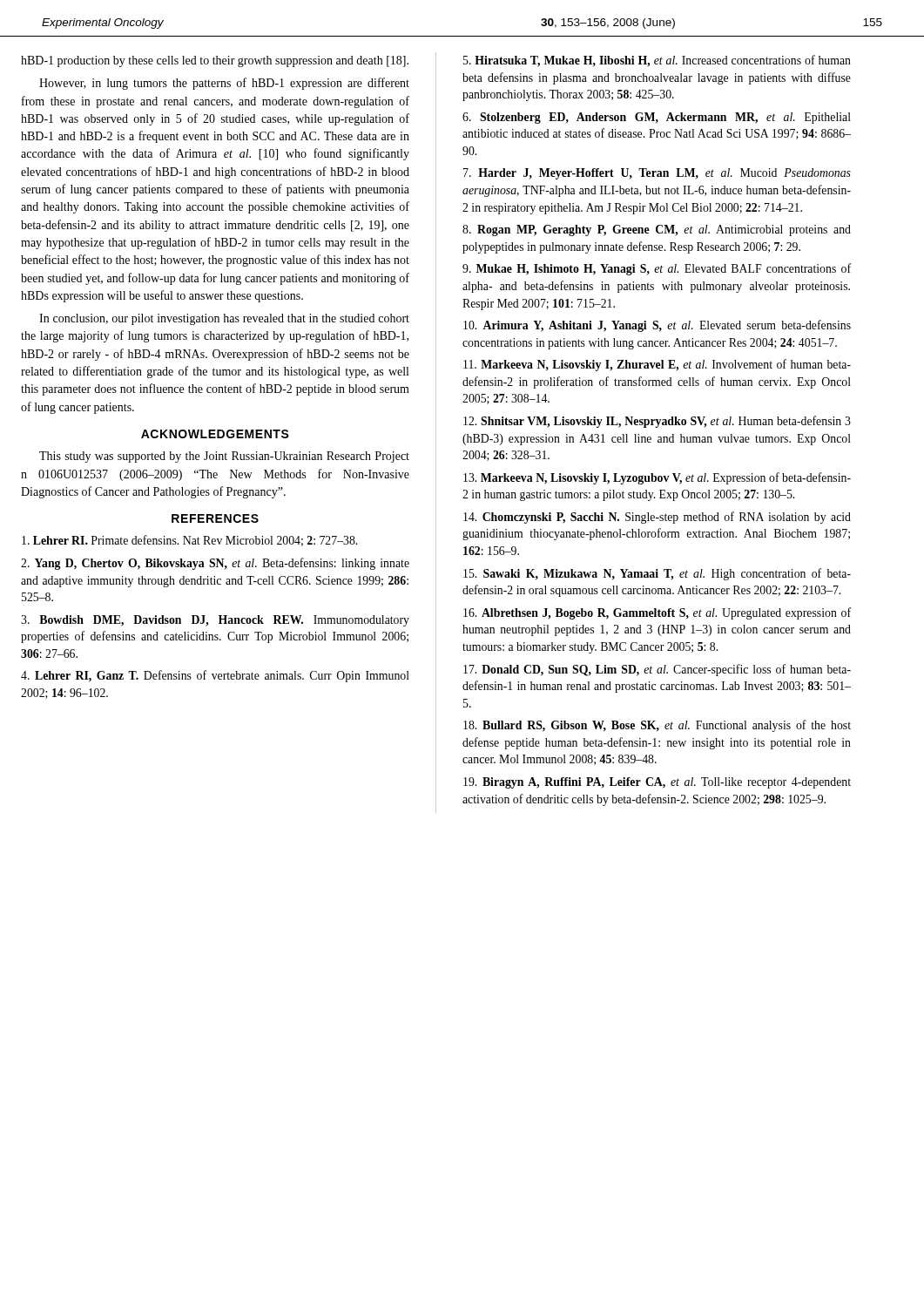Find the text starting "This study was supported by the Joint"

point(215,475)
